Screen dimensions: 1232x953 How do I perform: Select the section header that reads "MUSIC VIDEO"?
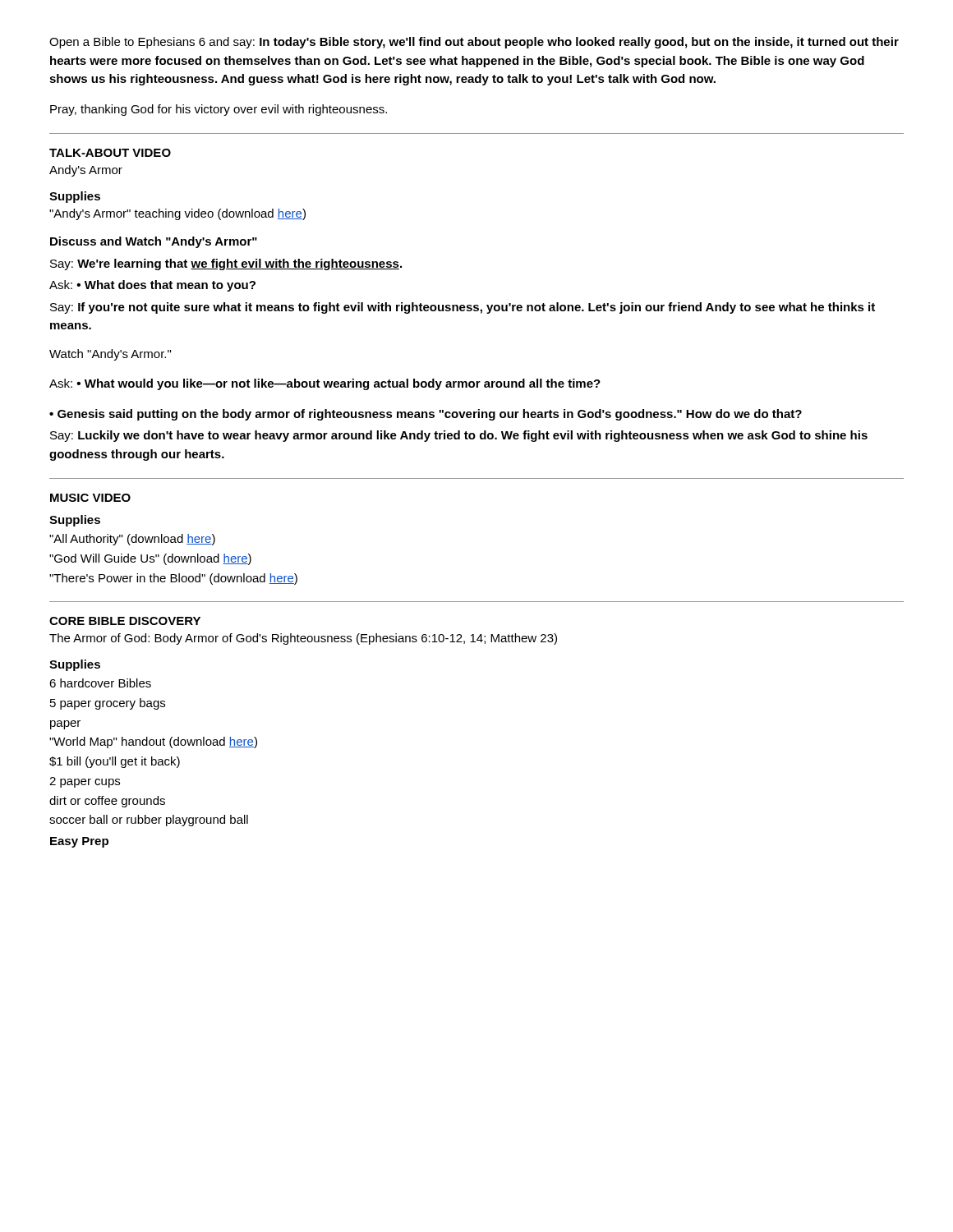point(90,497)
